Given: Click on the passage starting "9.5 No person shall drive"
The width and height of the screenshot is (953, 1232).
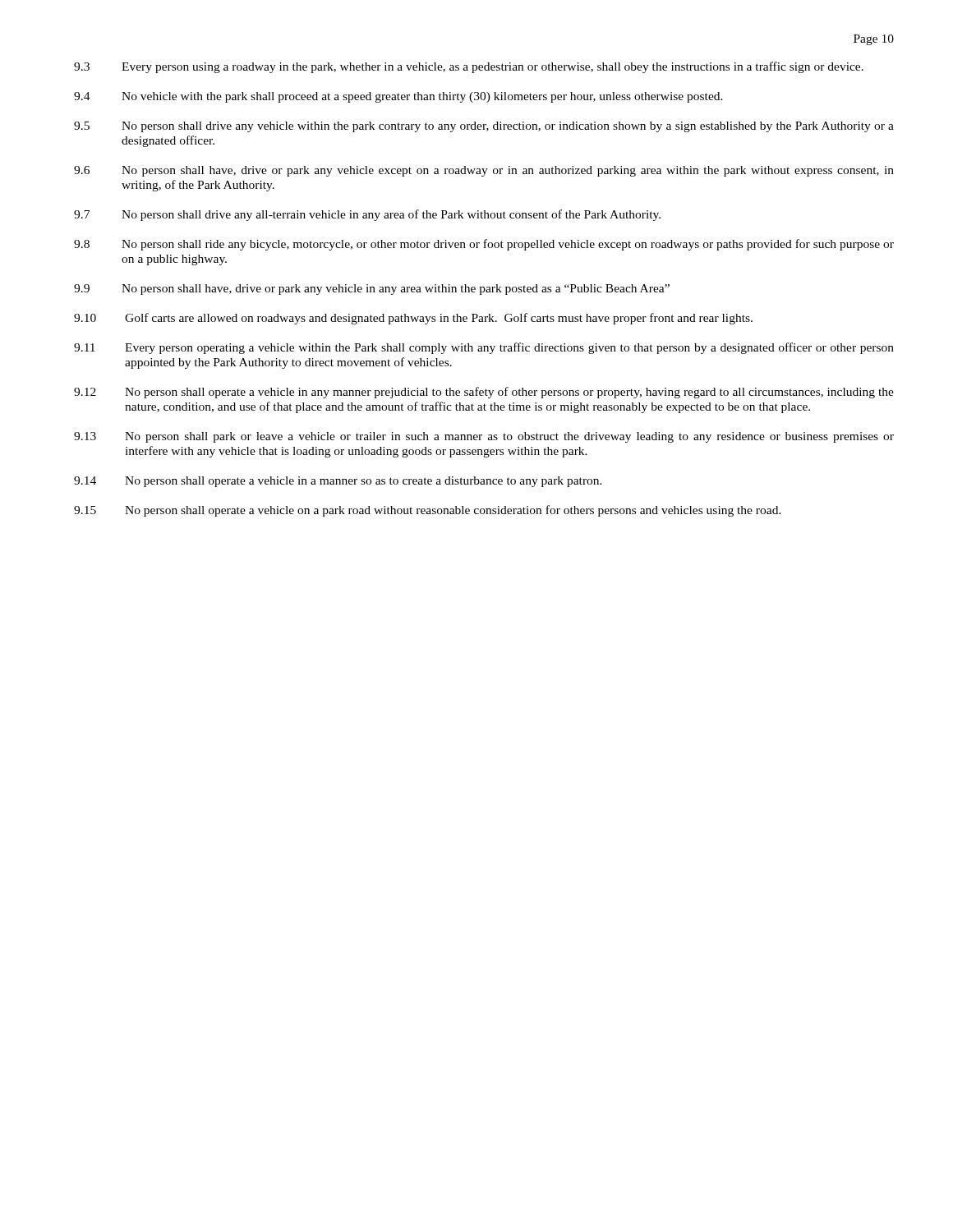Looking at the screenshot, I should coord(484,133).
